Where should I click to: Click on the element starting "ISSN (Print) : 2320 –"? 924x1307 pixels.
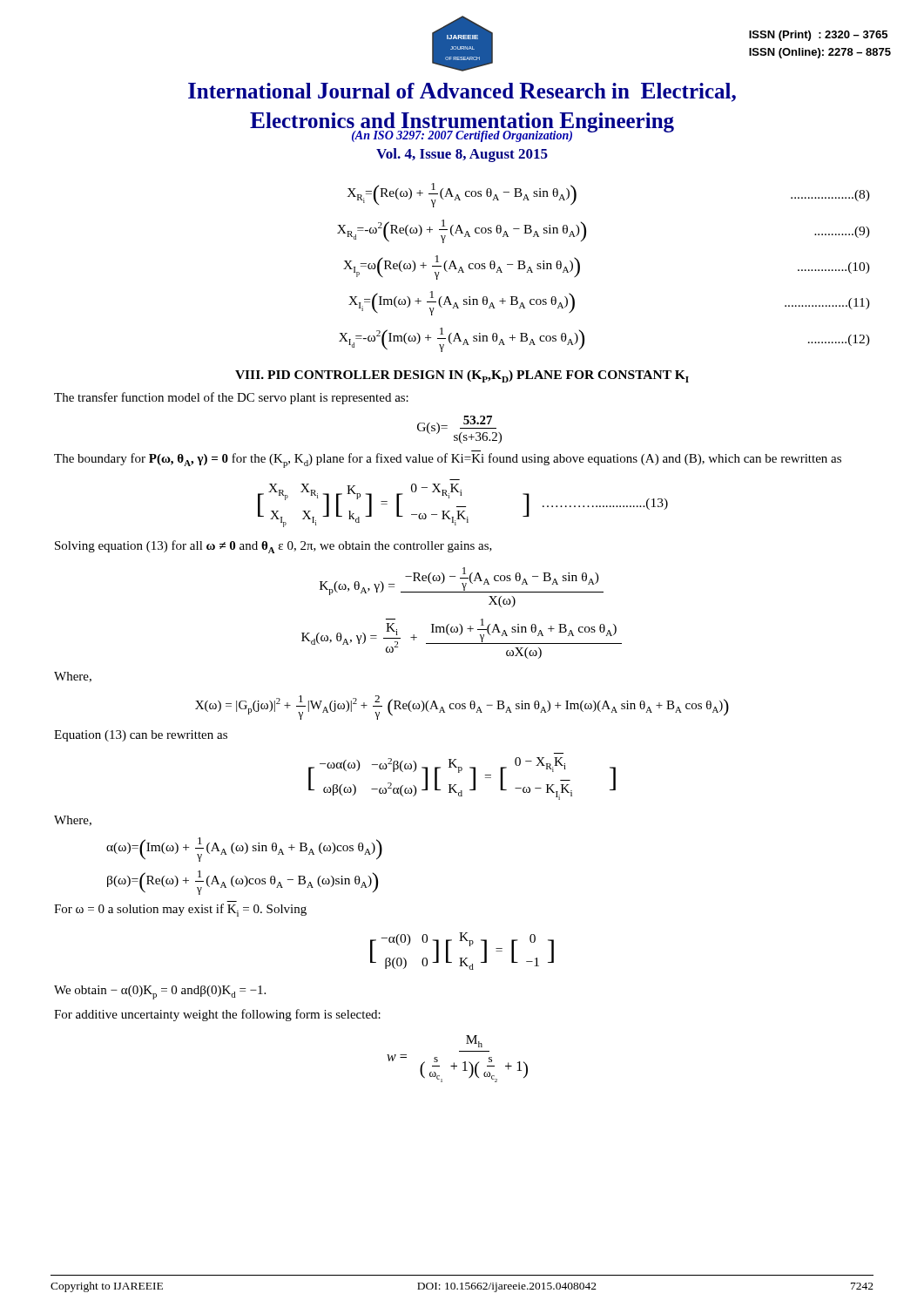point(820,43)
